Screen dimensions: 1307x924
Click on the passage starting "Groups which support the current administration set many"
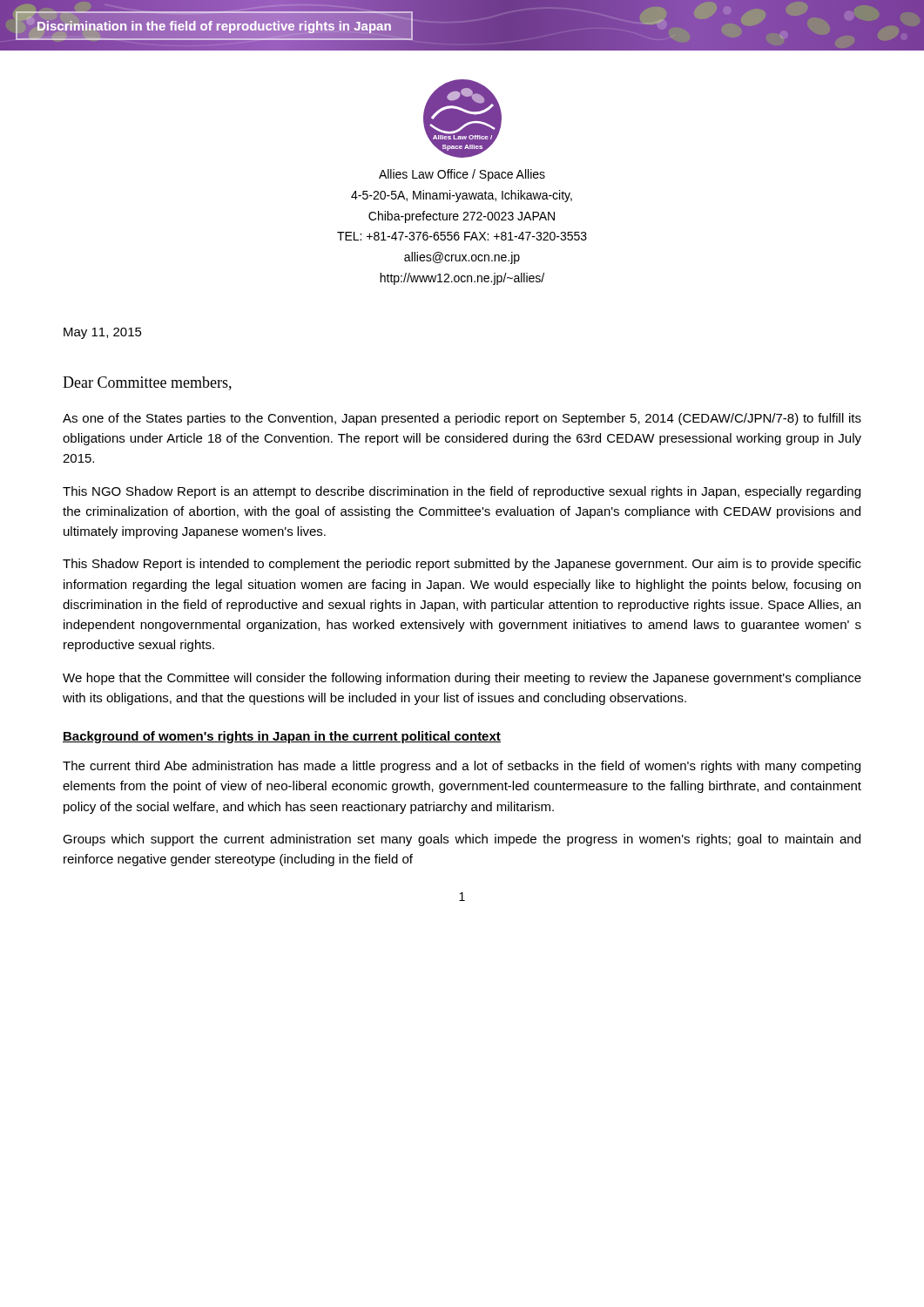click(462, 849)
